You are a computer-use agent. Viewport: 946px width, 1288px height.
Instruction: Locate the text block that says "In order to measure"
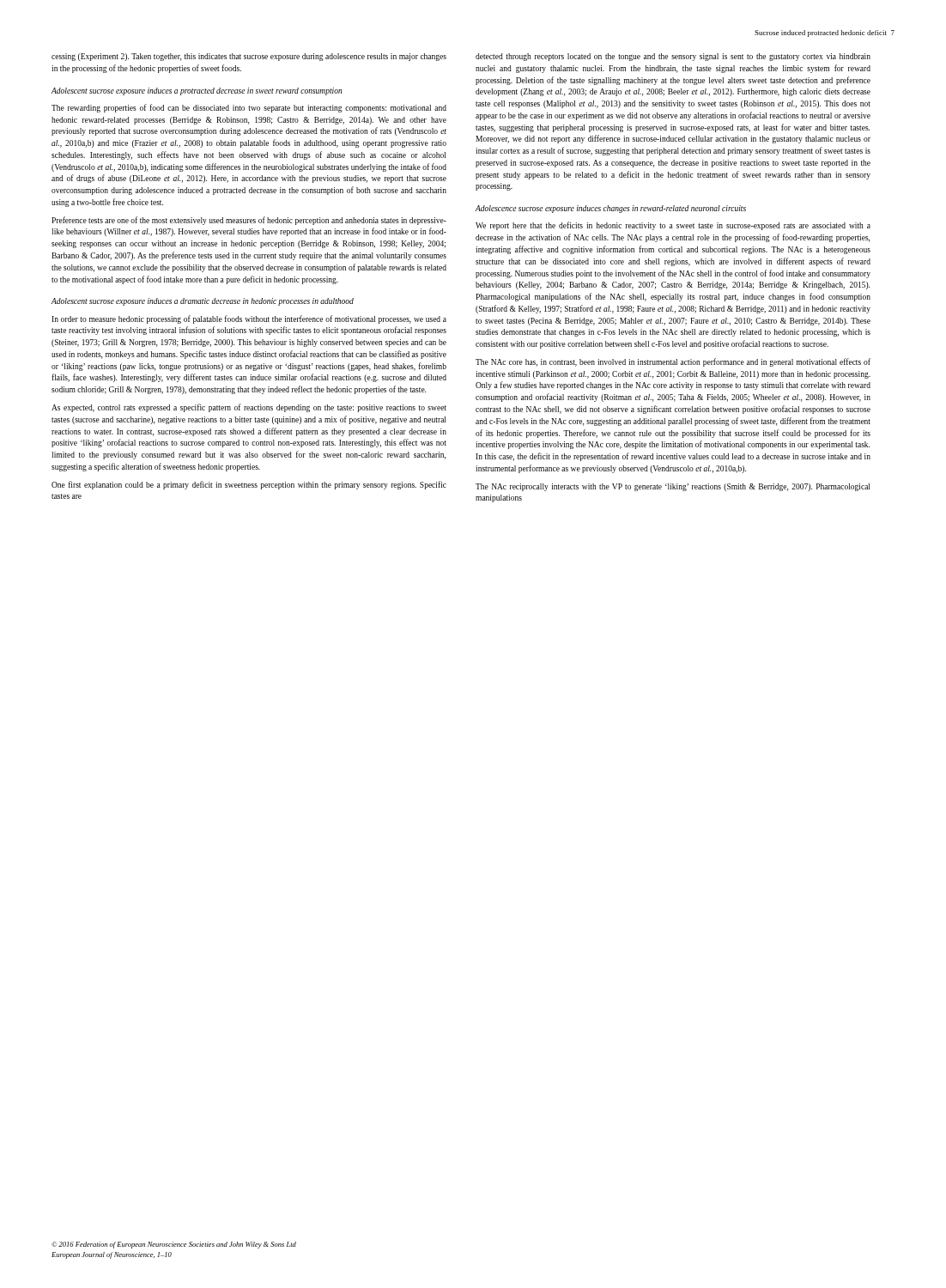coord(249,409)
